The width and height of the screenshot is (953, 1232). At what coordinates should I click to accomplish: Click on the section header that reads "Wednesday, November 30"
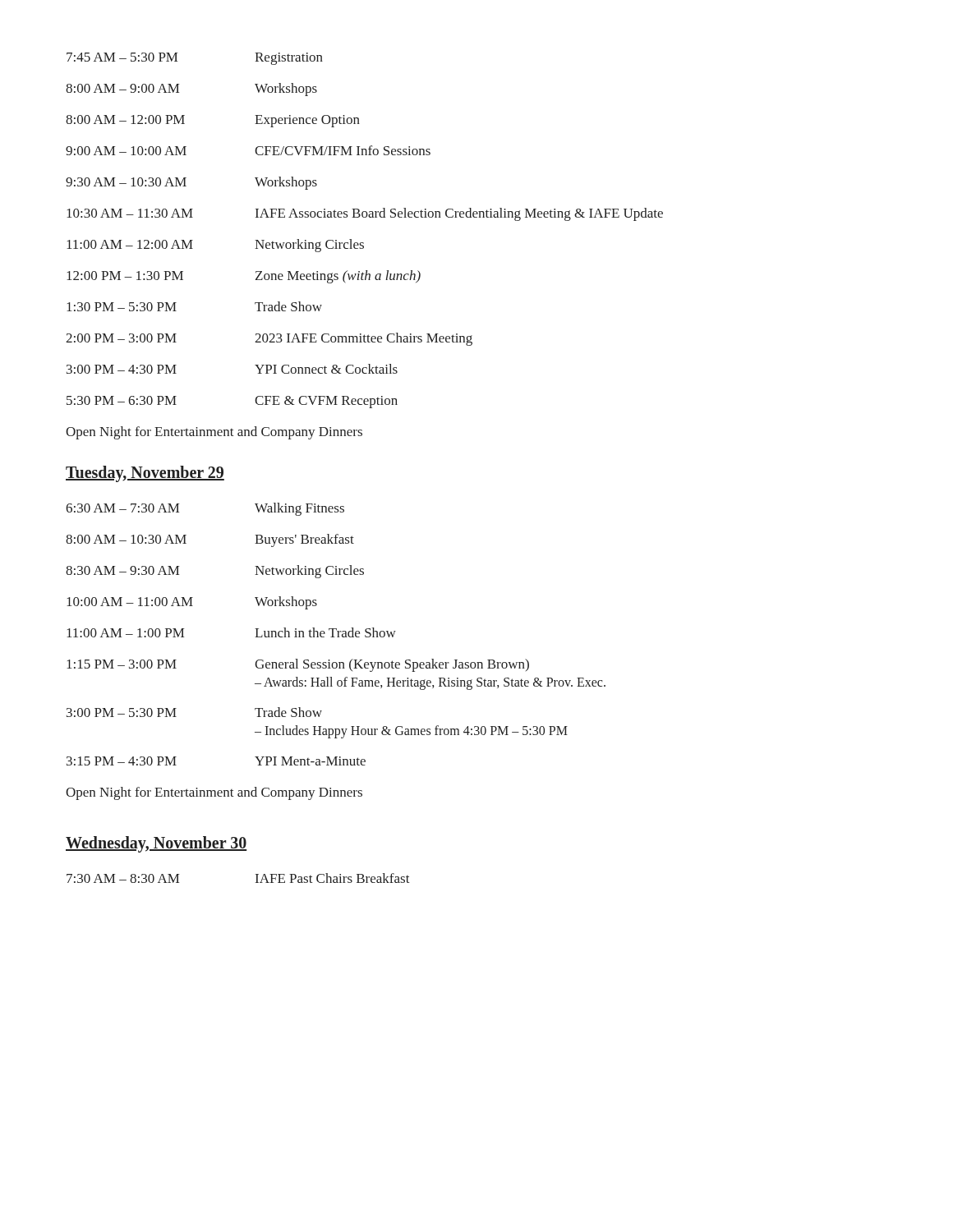click(x=156, y=843)
